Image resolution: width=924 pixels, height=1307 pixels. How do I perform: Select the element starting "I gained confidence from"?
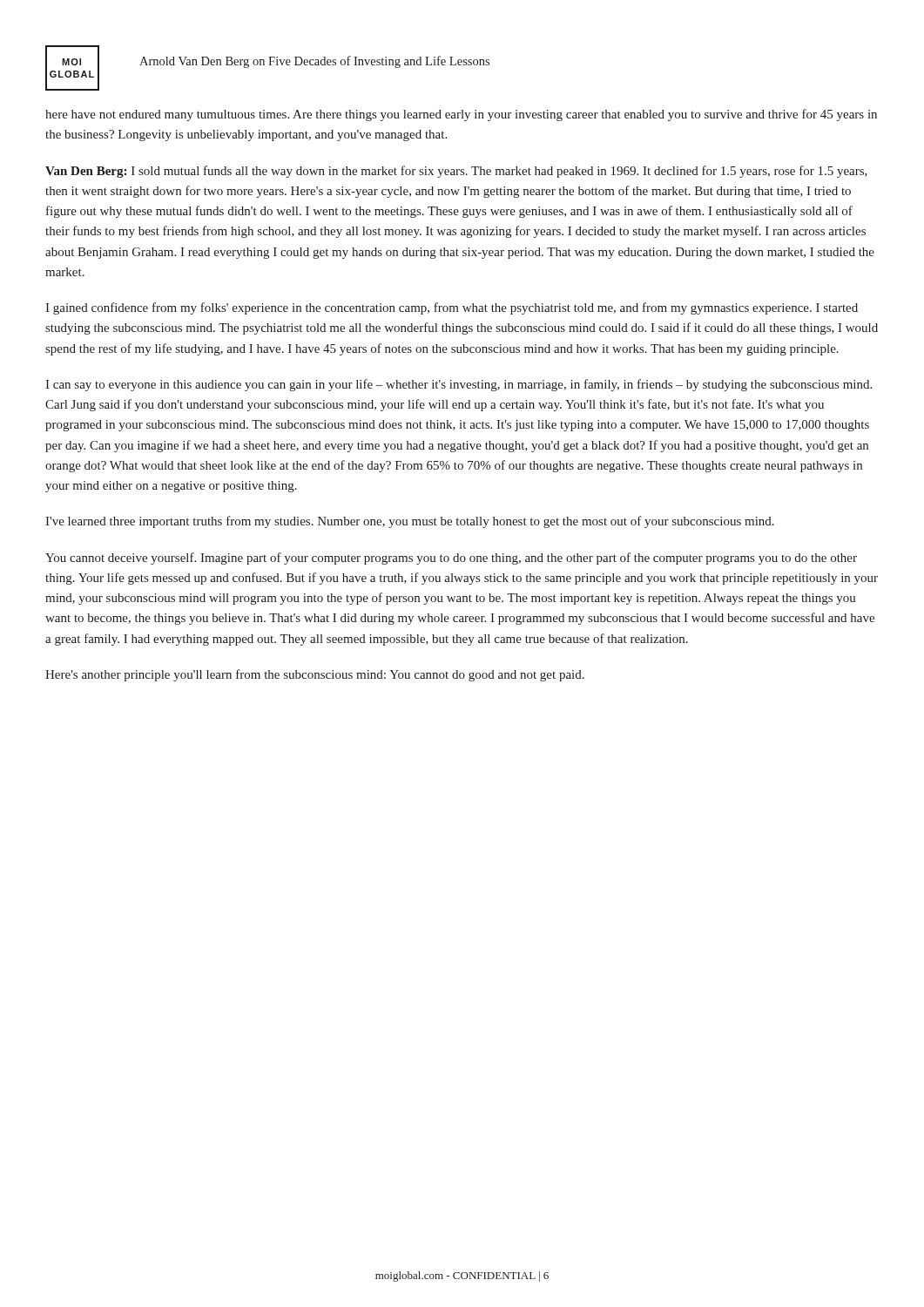coord(462,328)
